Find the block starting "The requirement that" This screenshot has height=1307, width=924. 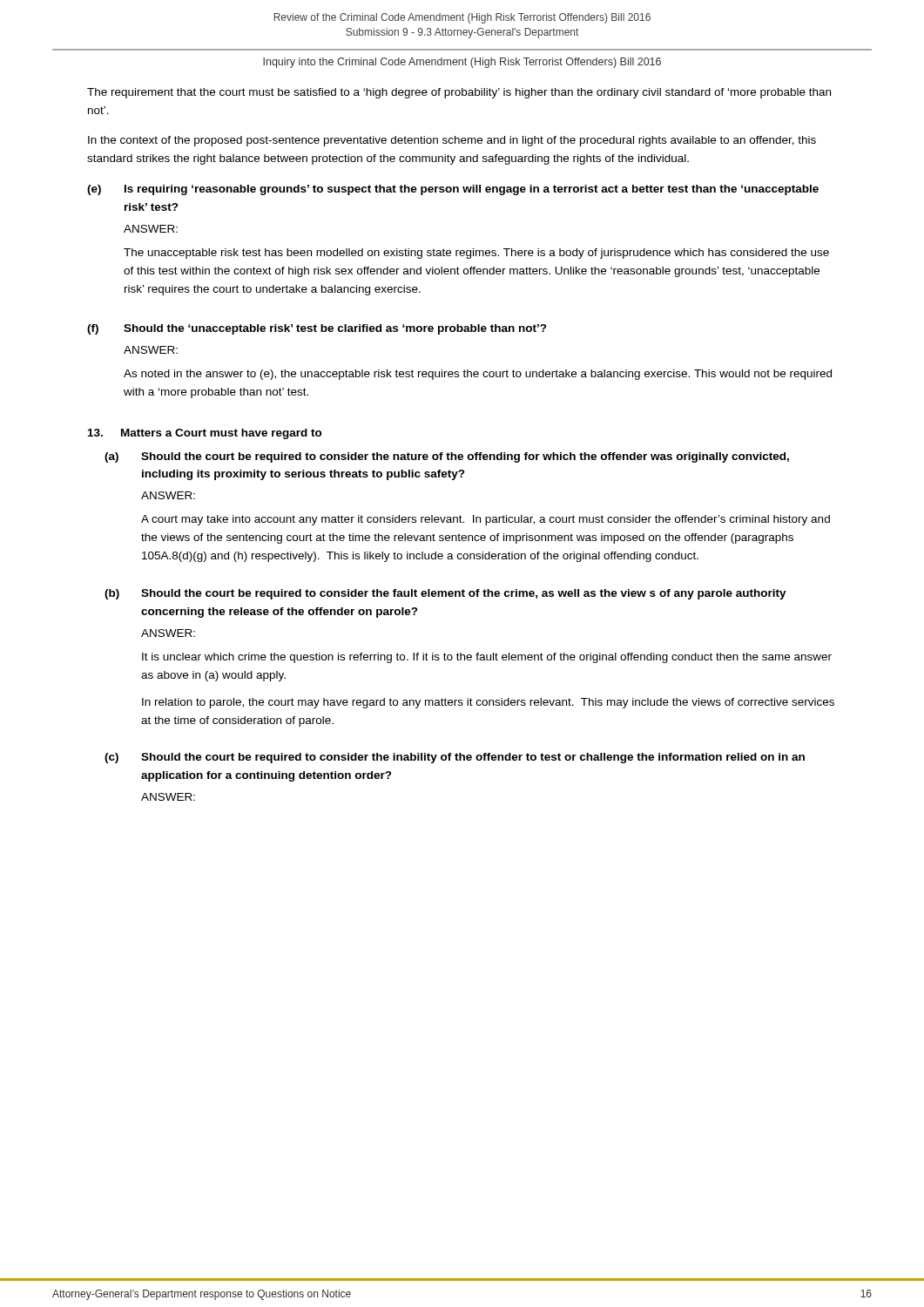coord(459,101)
